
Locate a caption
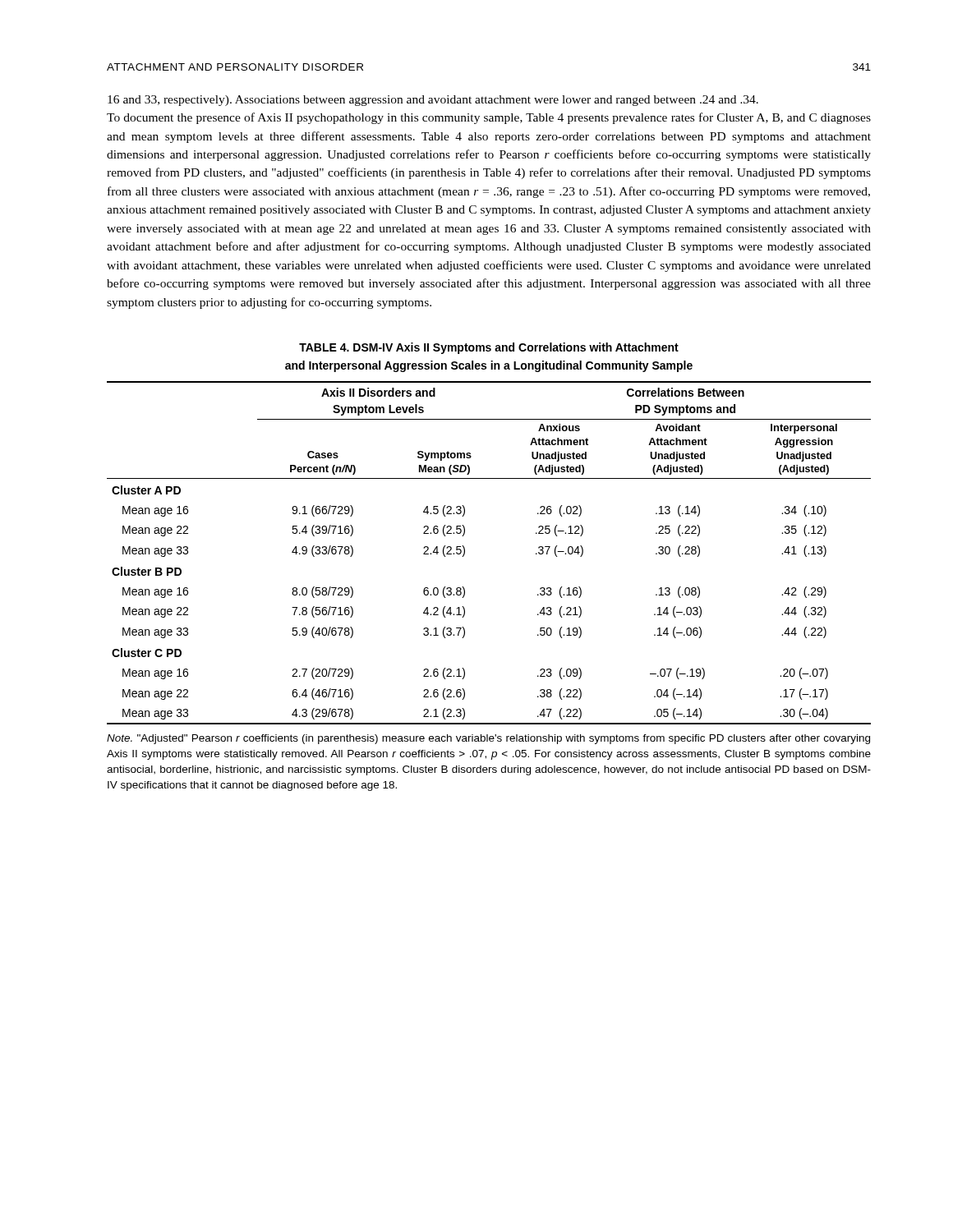(489, 357)
